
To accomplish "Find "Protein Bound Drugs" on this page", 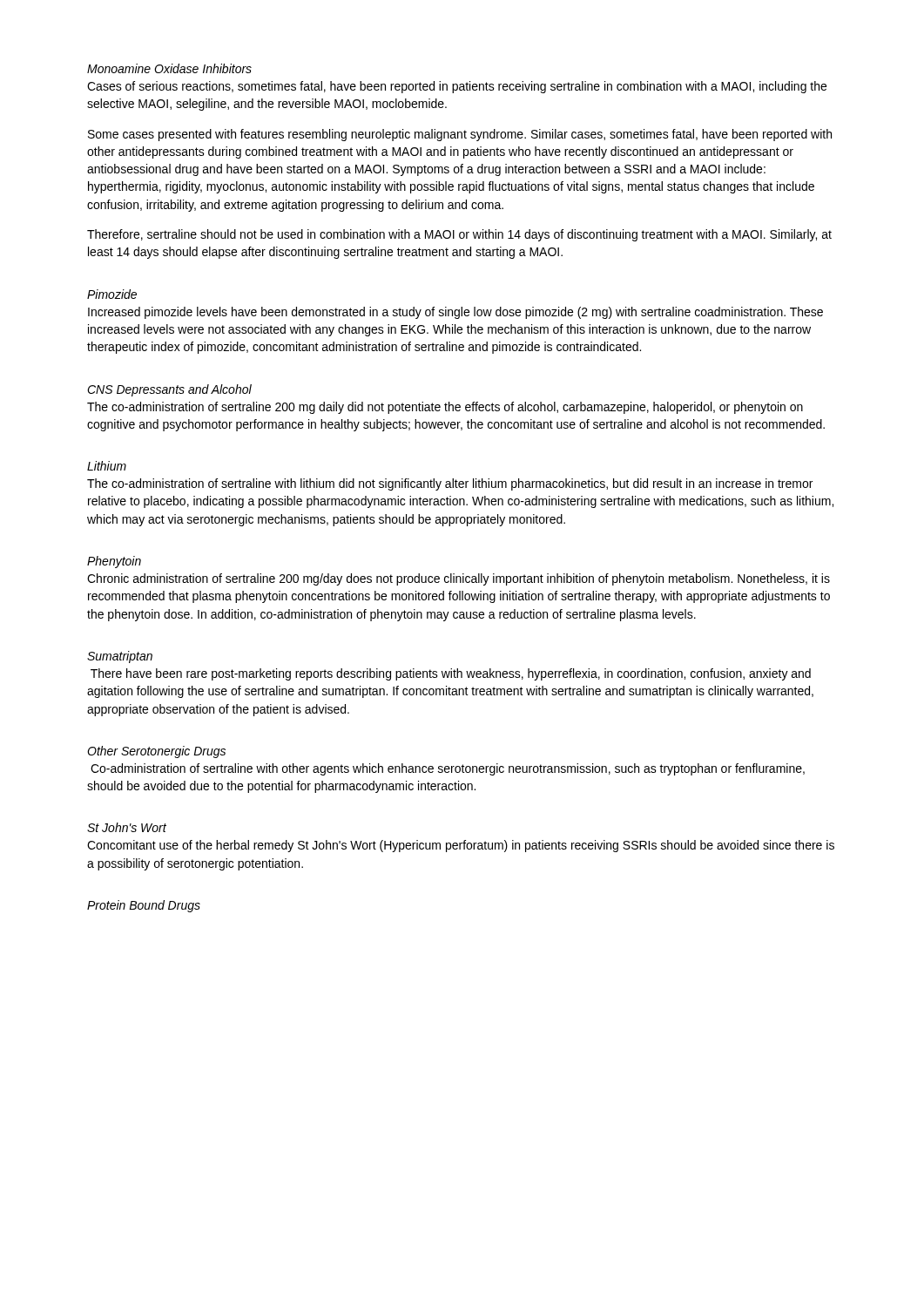I will (144, 905).
